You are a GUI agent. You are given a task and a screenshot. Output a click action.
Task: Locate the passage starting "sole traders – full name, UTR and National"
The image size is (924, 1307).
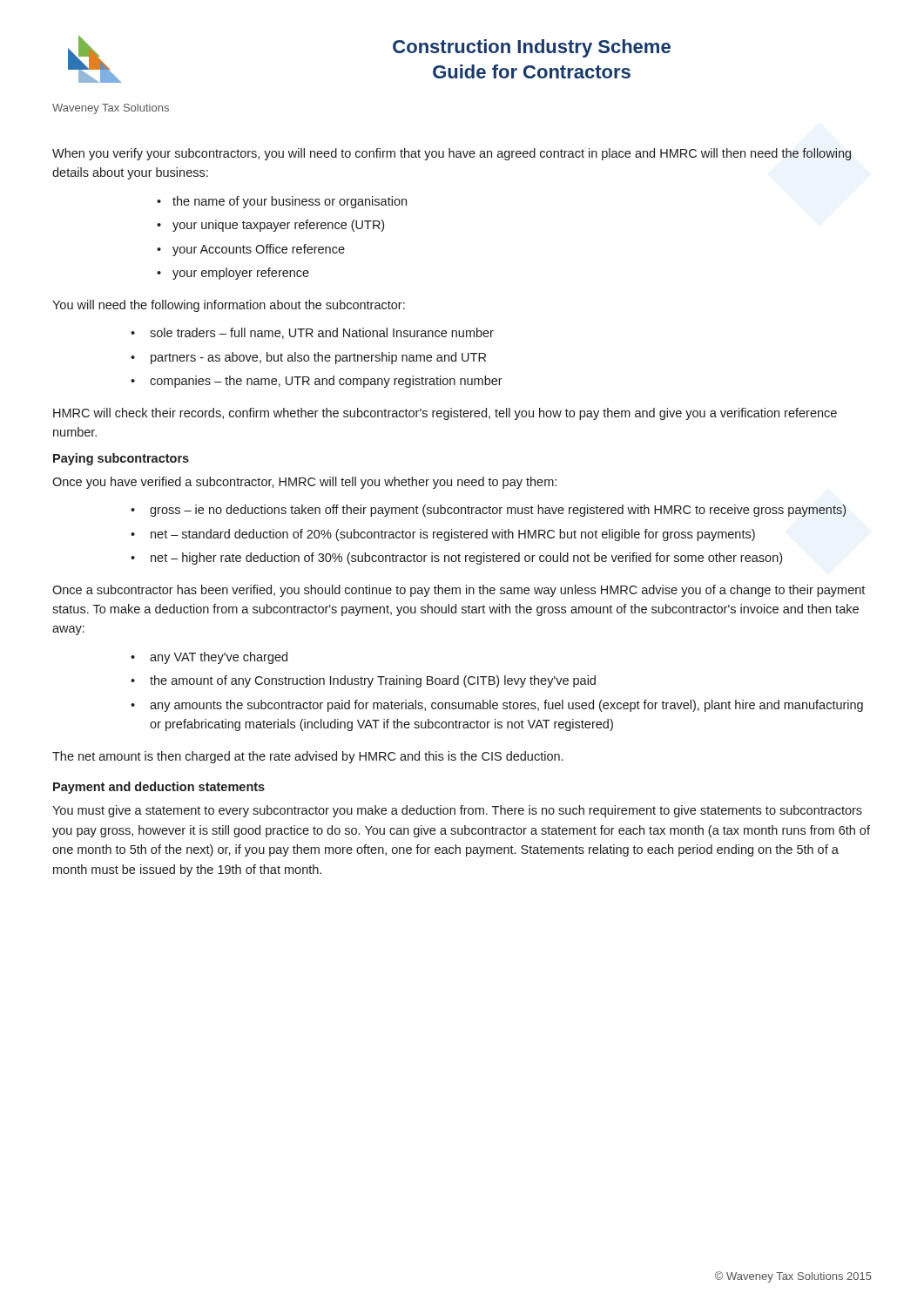coord(322,333)
